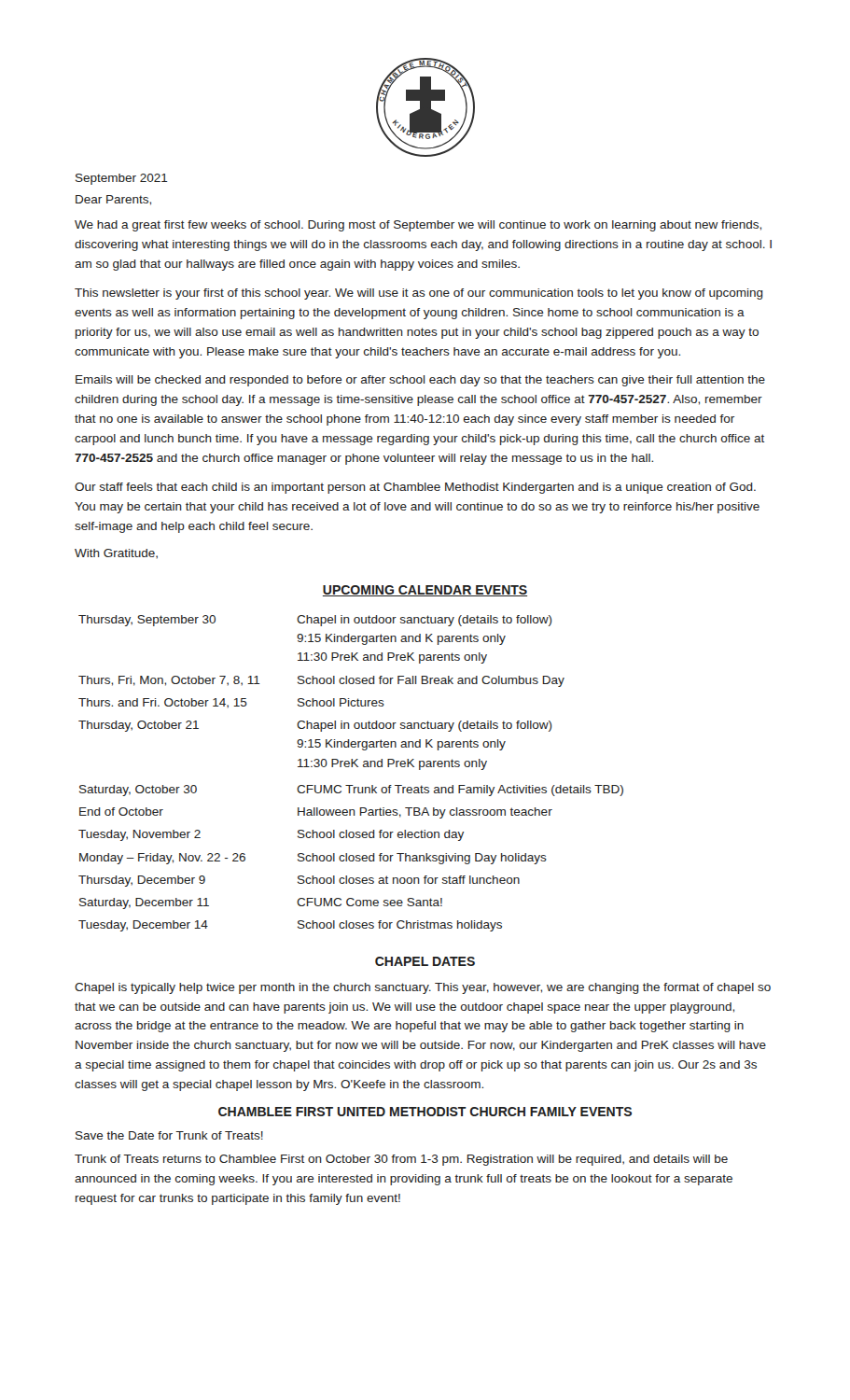Click where it says "September 2021"
The width and height of the screenshot is (850, 1400).
pyautogui.click(x=121, y=178)
